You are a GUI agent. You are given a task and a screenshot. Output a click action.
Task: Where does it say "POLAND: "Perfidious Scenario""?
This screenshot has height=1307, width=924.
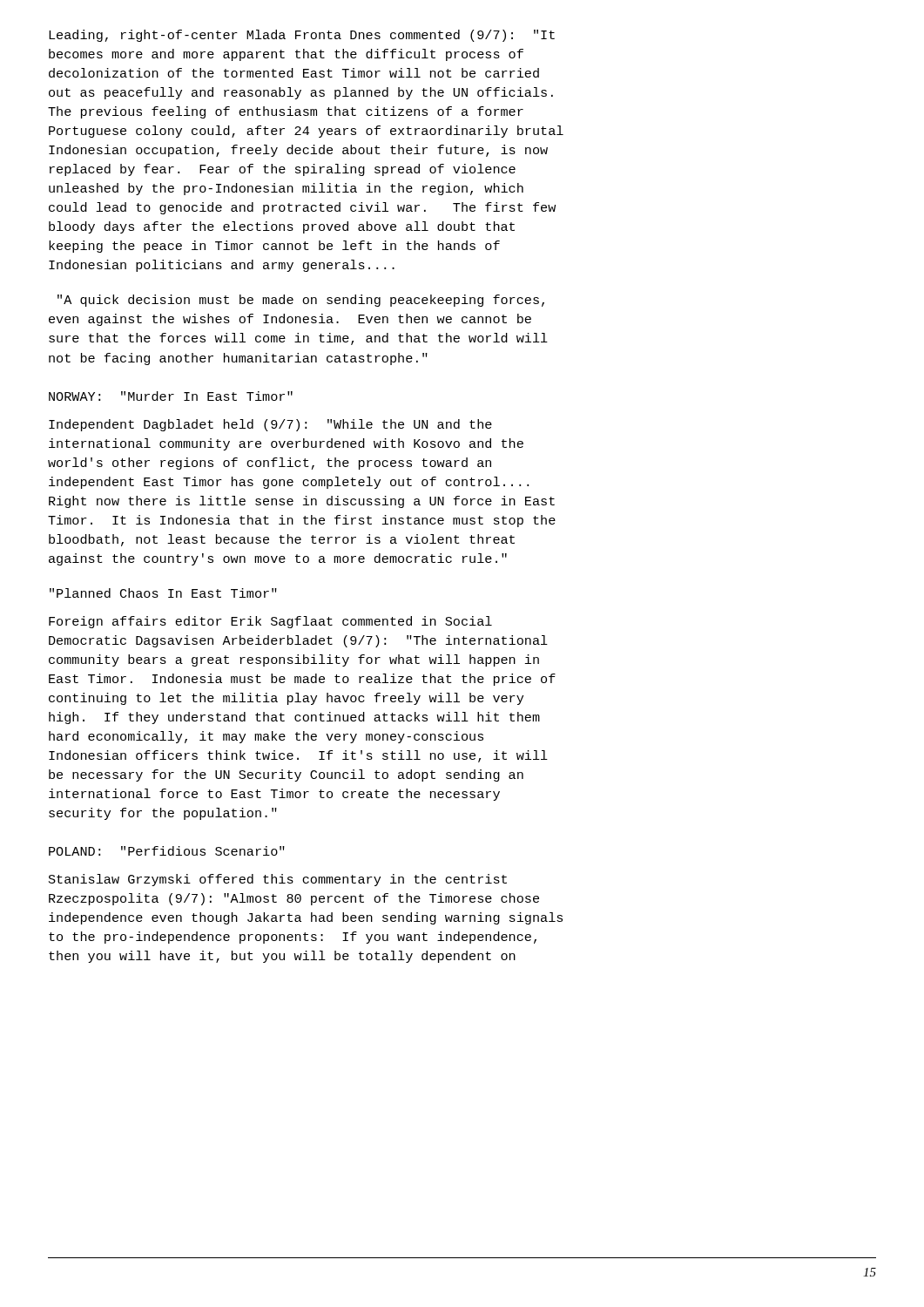167,852
